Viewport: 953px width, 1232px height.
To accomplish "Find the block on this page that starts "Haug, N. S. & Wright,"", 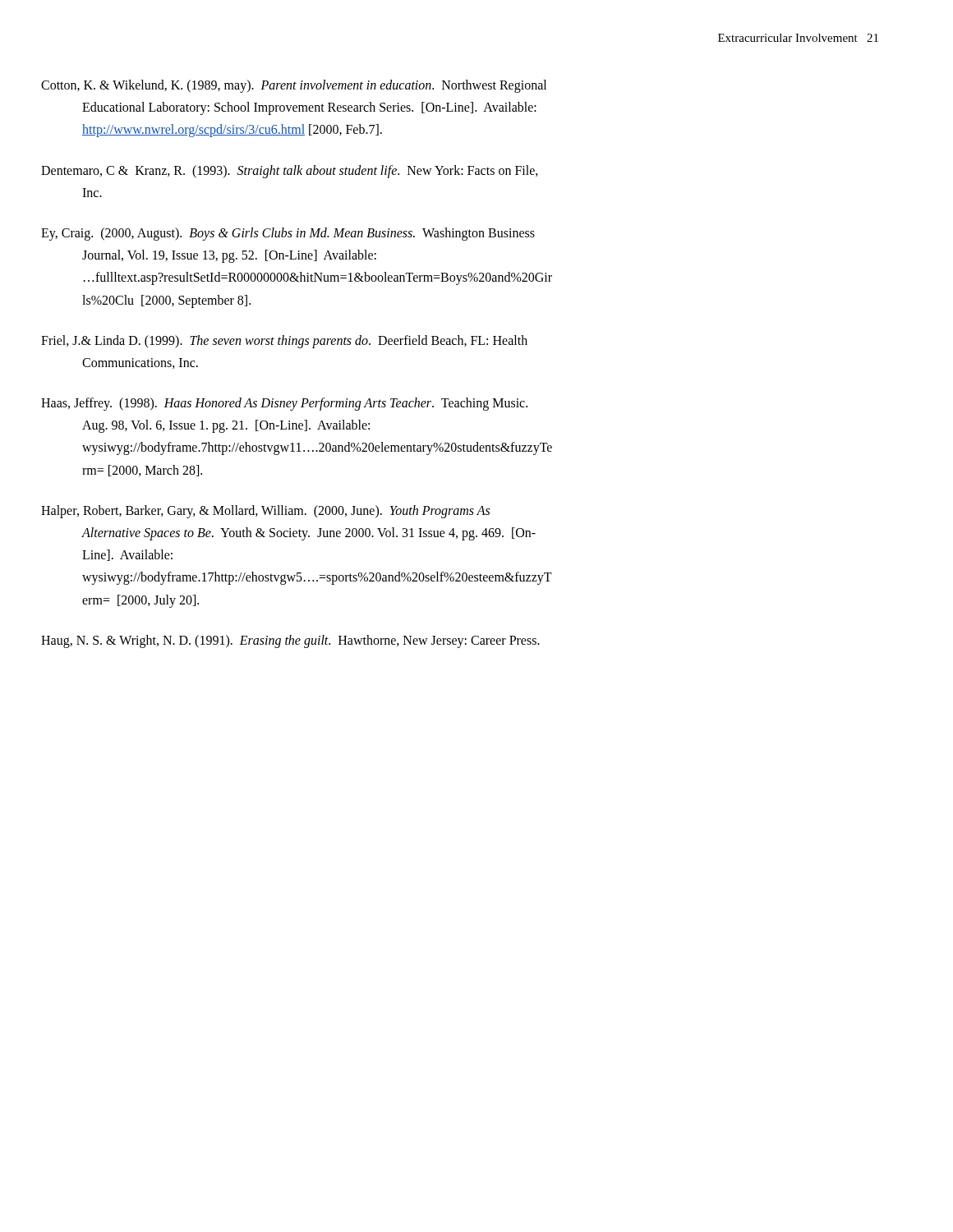I will click(481, 640).
